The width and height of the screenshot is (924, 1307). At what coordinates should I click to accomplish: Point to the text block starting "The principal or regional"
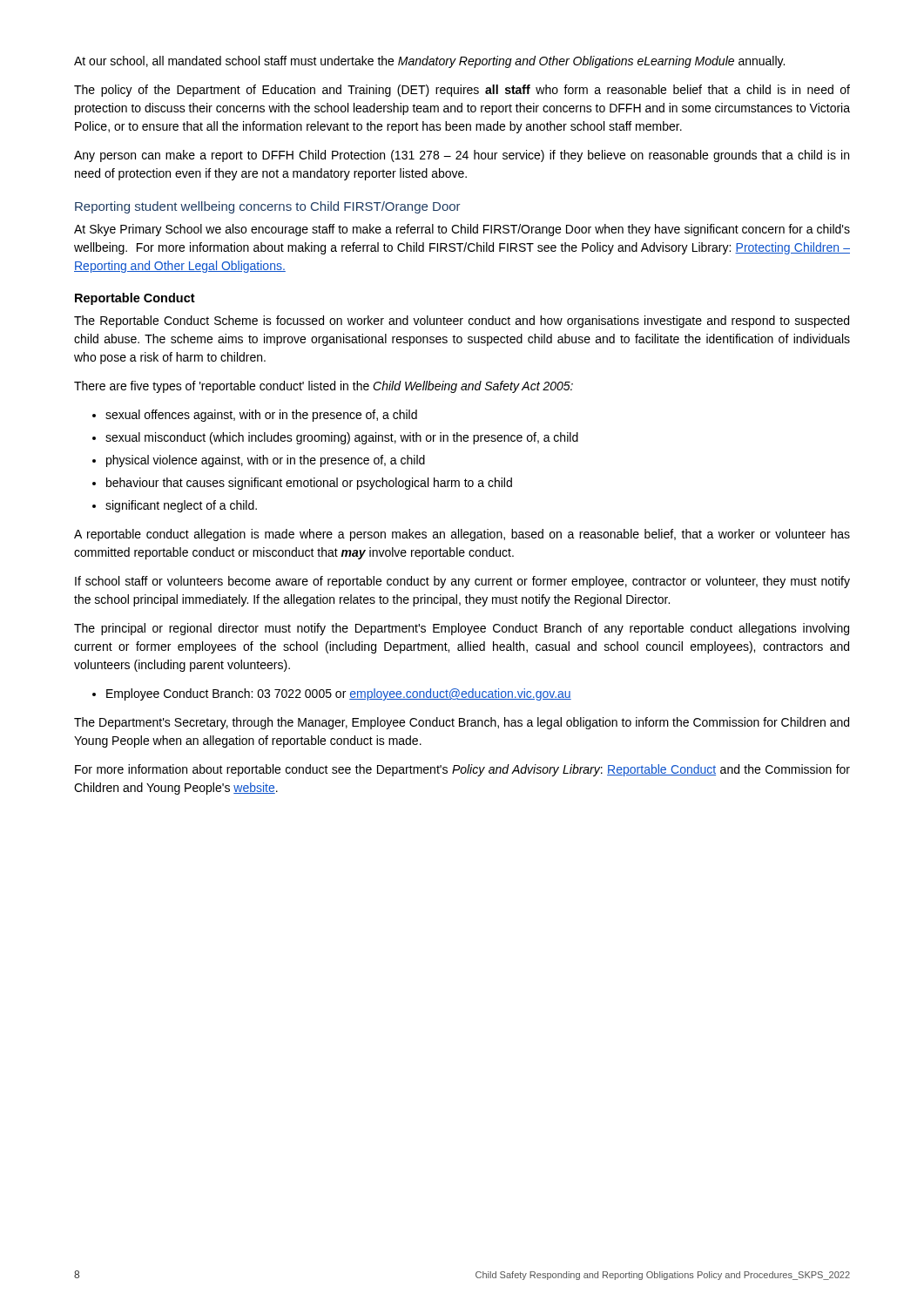coord(462,647)
